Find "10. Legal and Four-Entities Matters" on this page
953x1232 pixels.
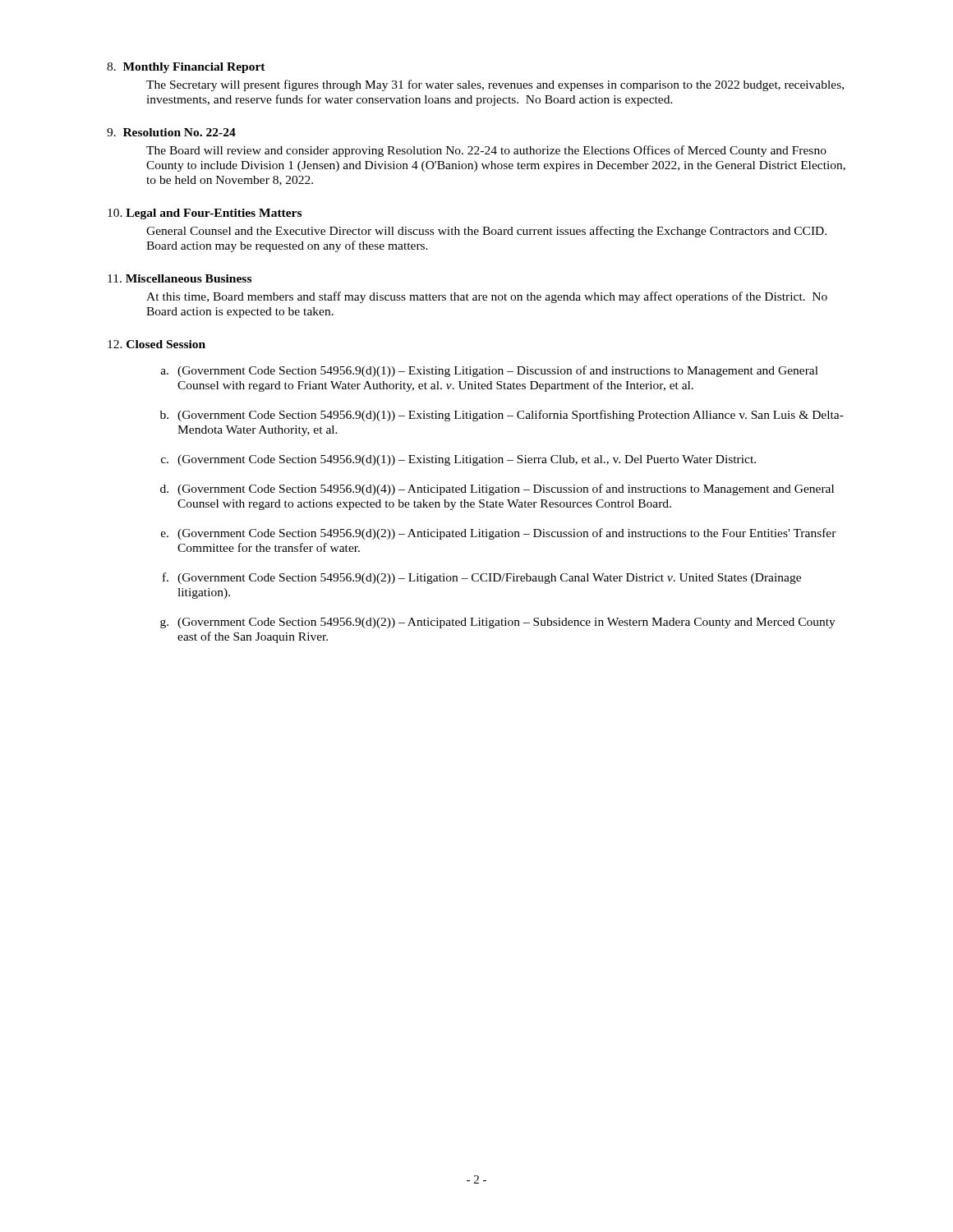(x=204, y=212)
